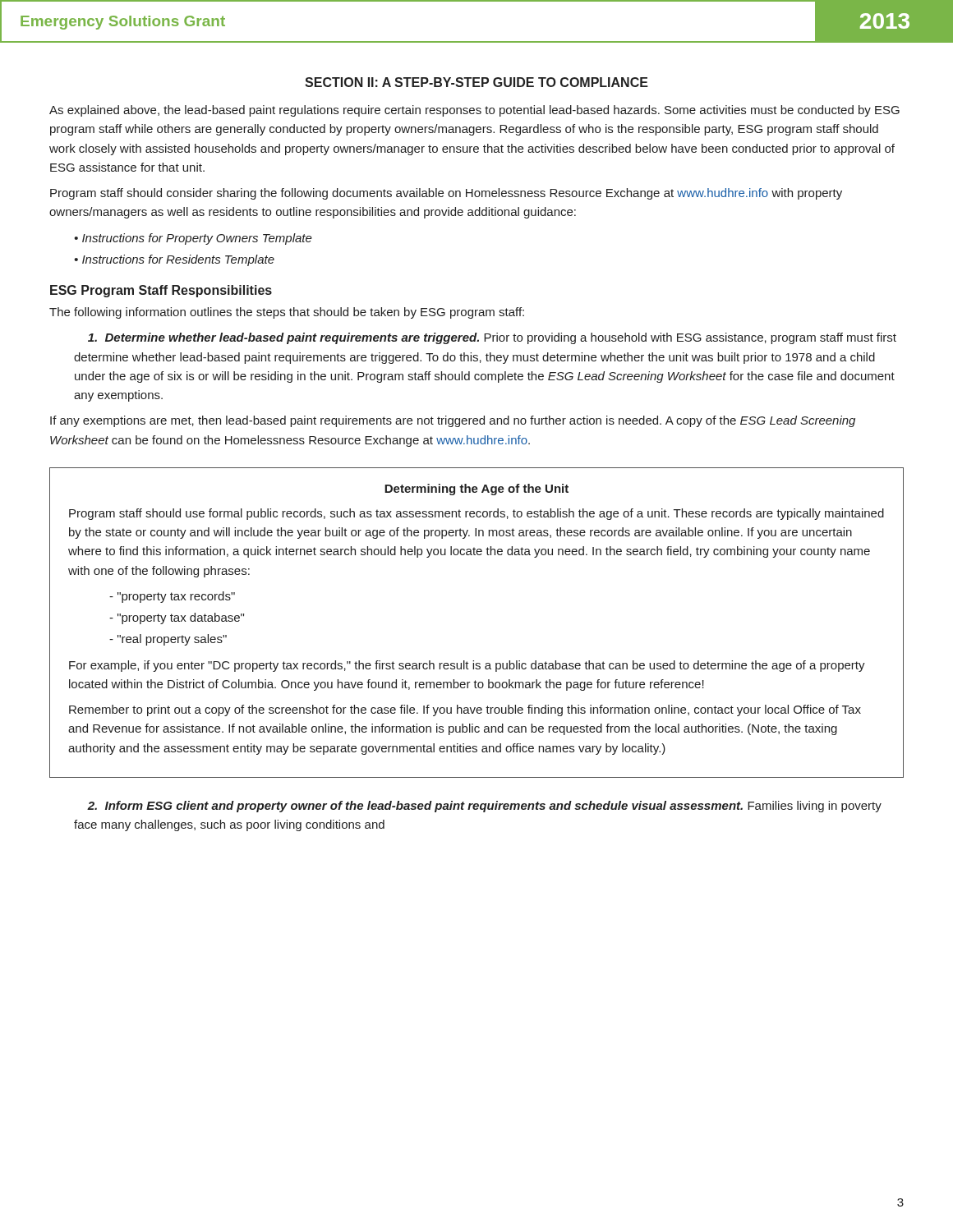Click a table
The image size is (953, 1232).
point(476,622)
